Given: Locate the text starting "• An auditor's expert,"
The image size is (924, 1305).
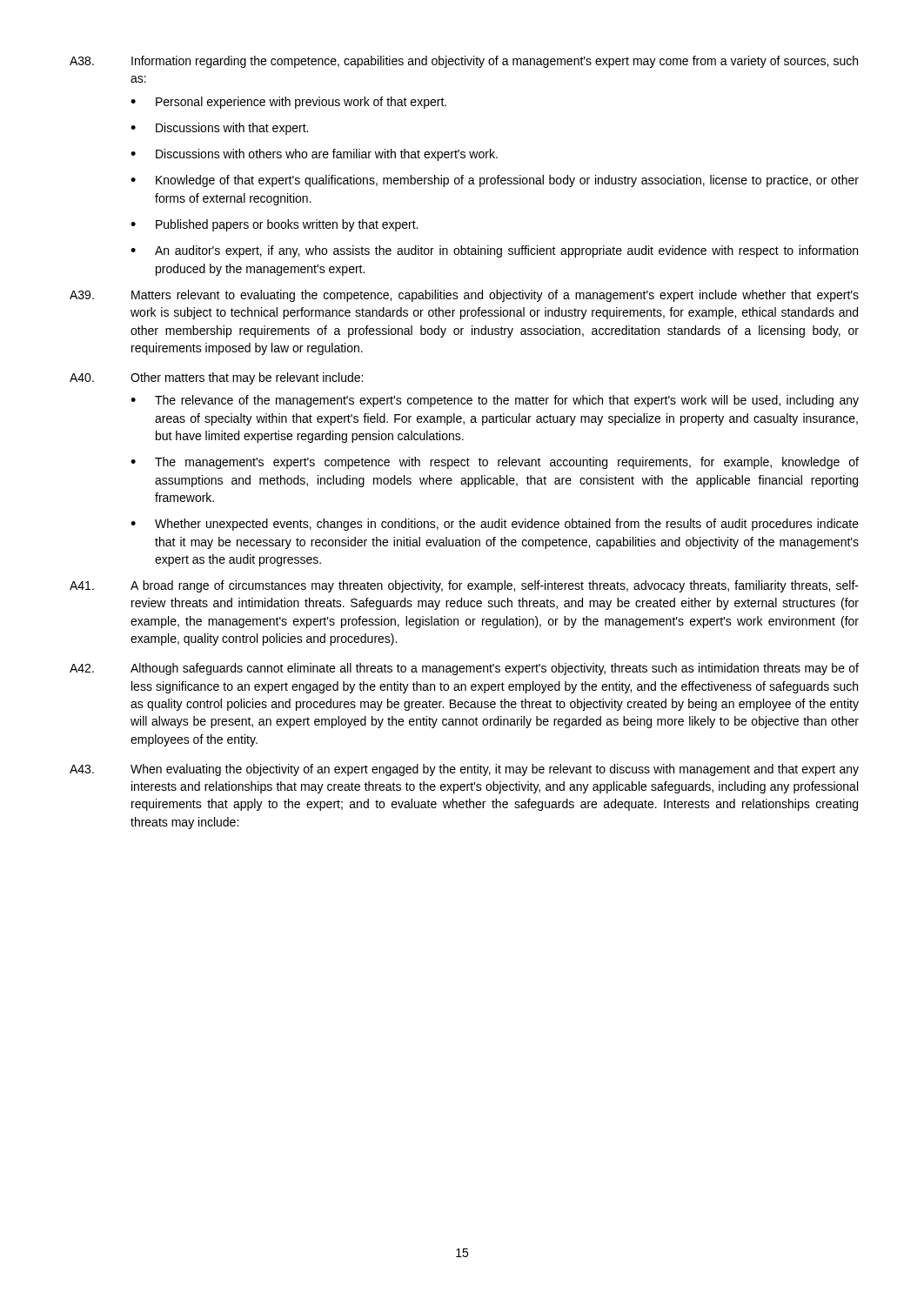Looking at the screenshot, I should coord(495,260).
